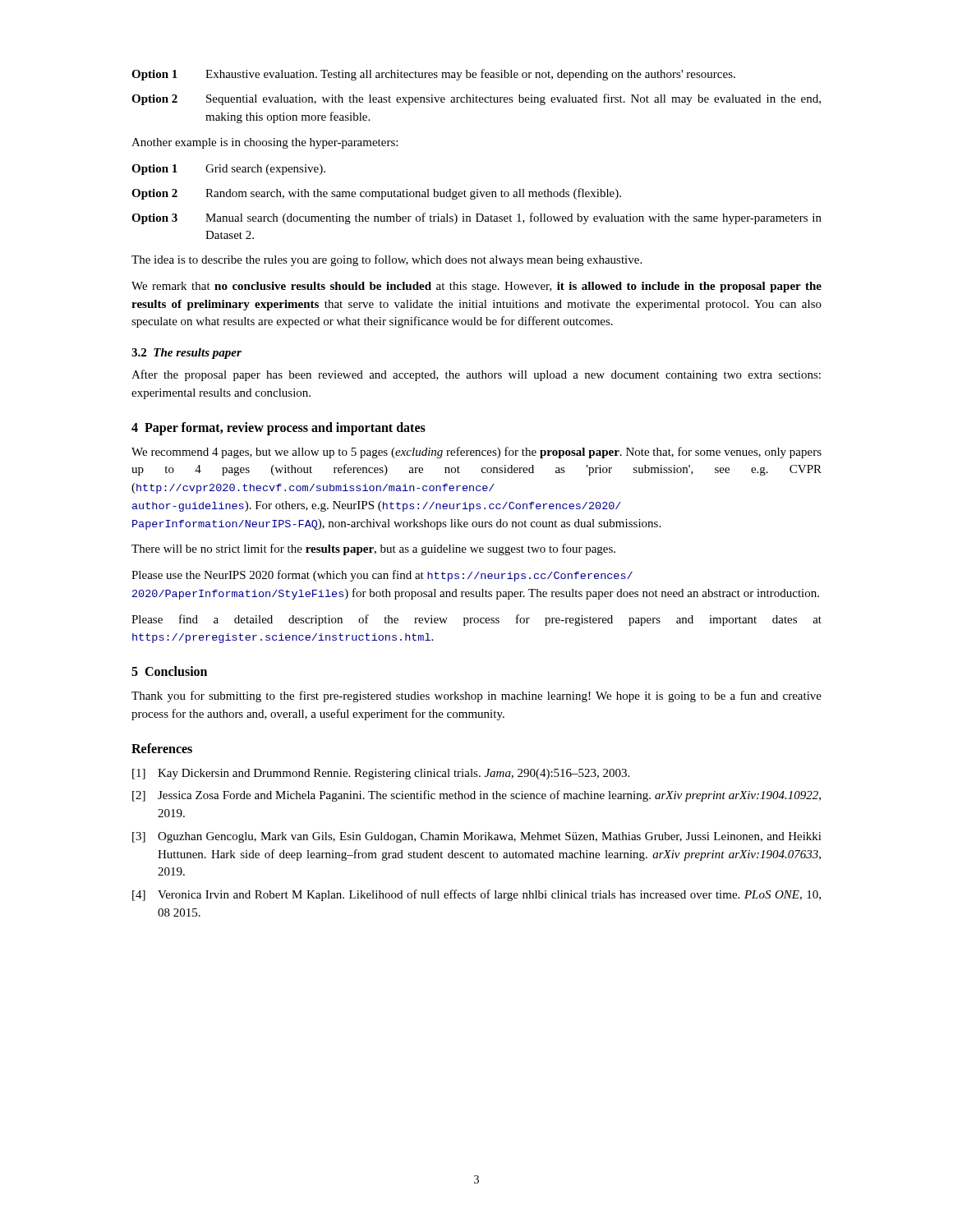Click on the text starting "Option 2 Sequential evaluation,"
This screenshot has height=1232, width=953.
[x=476, y=108]
